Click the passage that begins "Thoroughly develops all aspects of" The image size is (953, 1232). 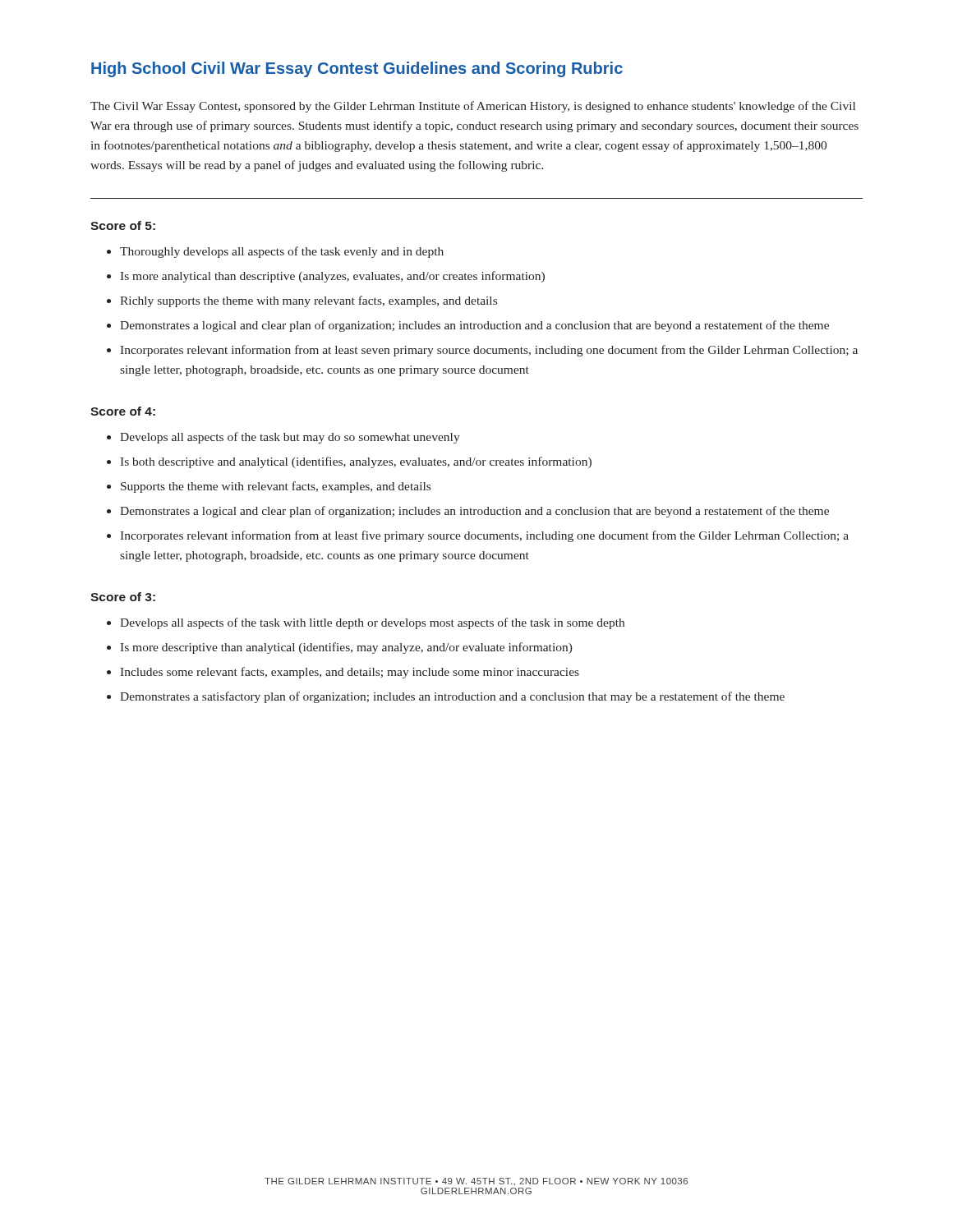282,251
